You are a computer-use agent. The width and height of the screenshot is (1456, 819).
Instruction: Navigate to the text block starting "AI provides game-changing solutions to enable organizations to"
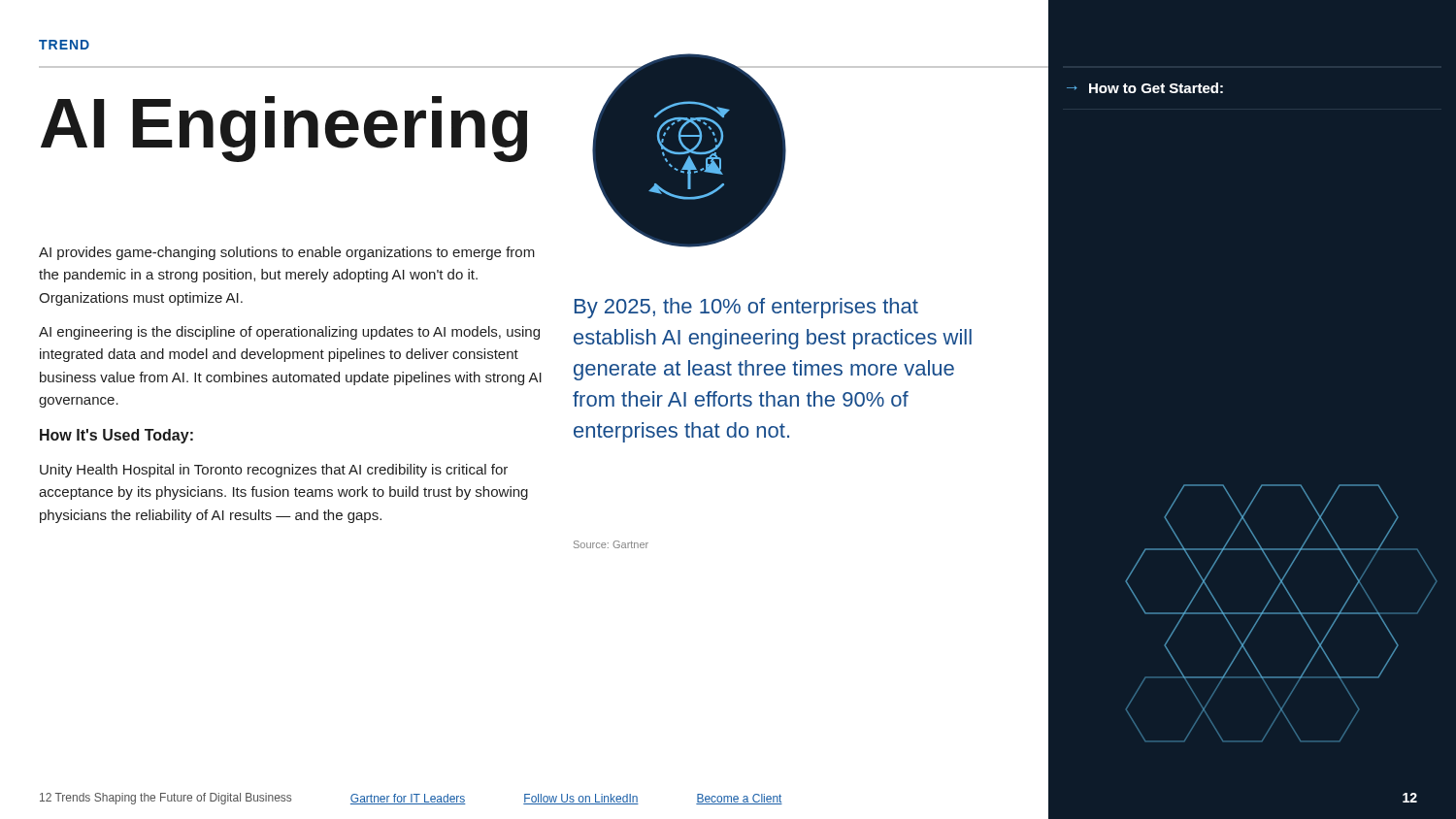(287, 274)
